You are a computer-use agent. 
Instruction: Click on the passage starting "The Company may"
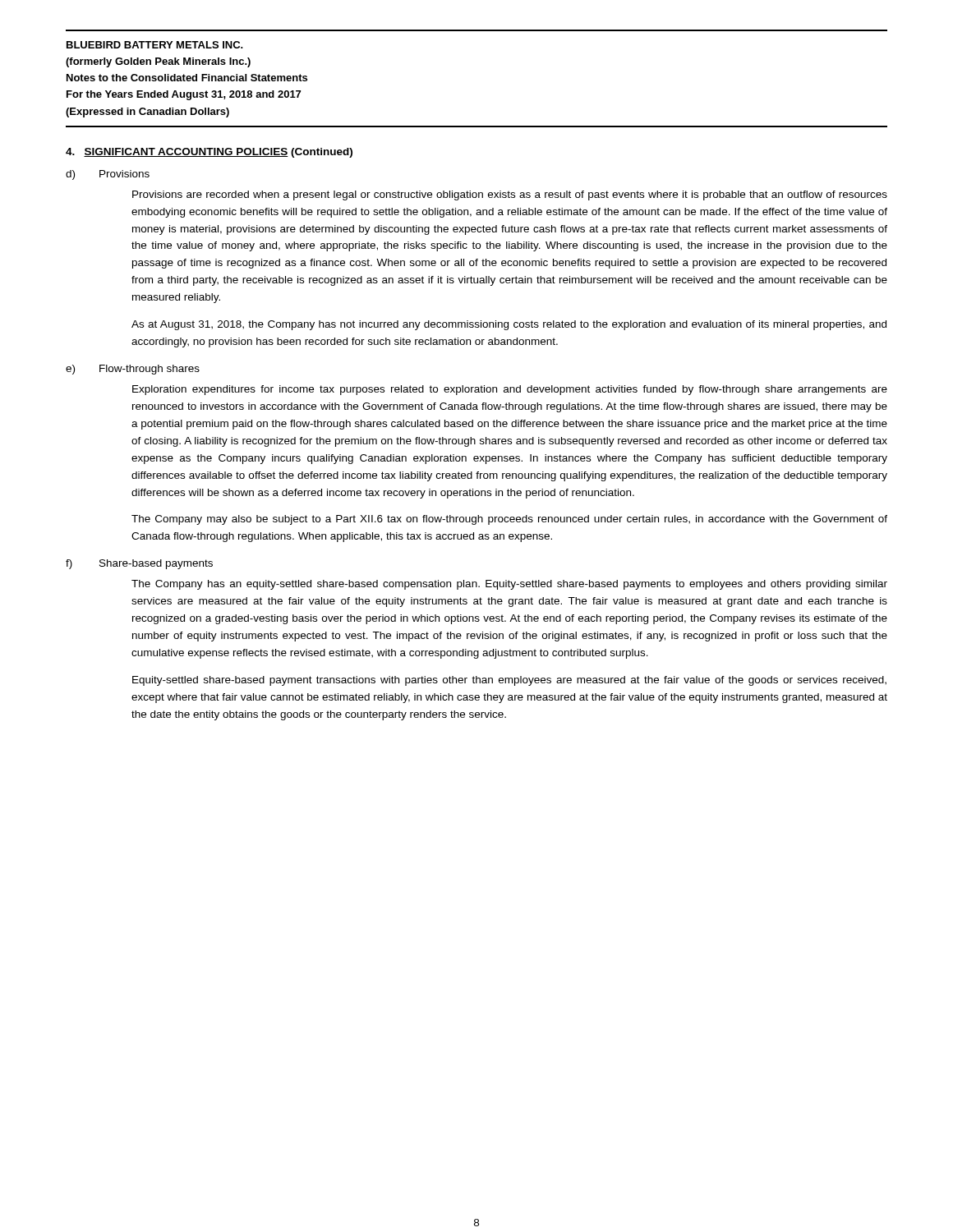tap(509, 528)
